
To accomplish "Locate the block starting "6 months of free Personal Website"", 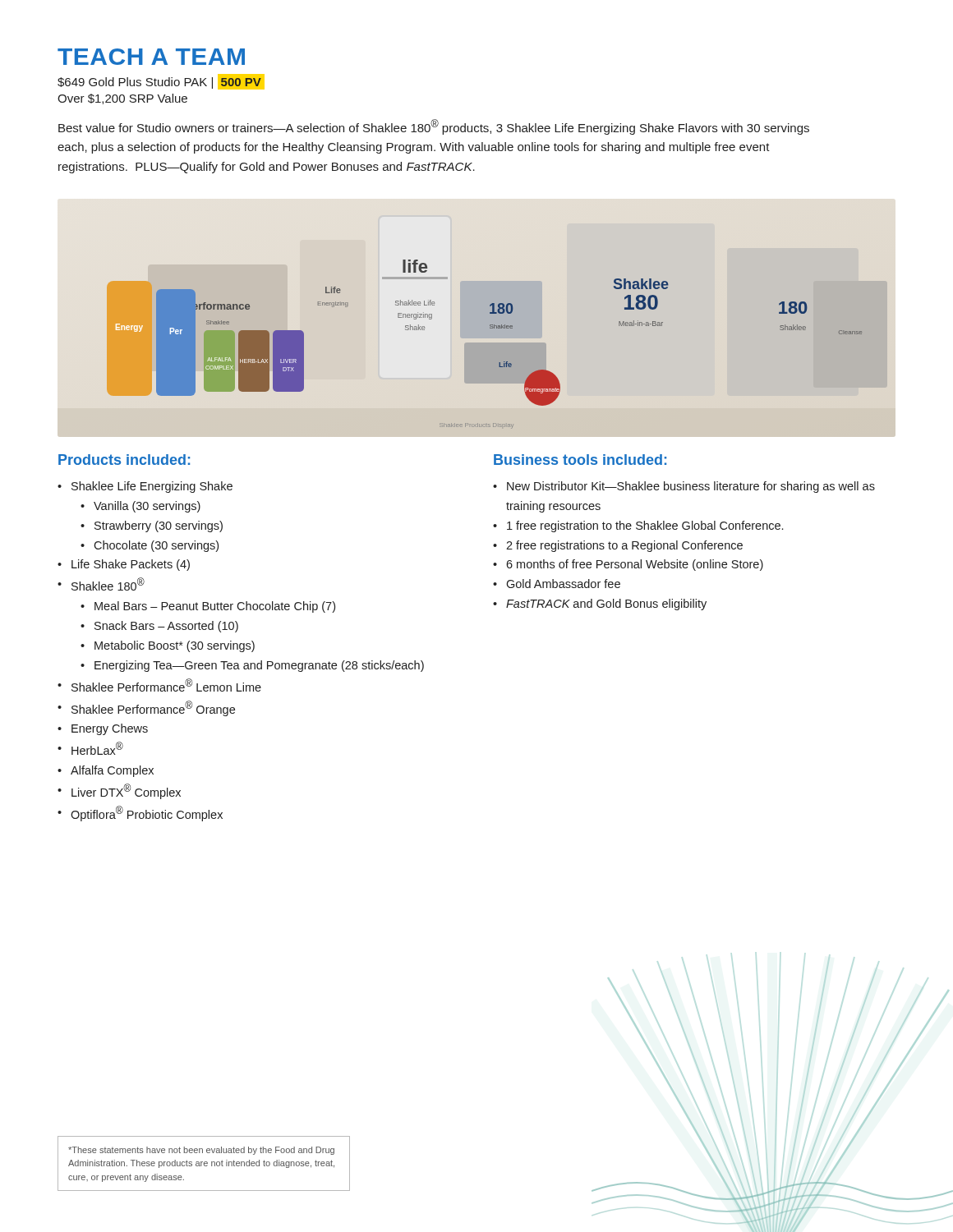I will pos(635,565).
